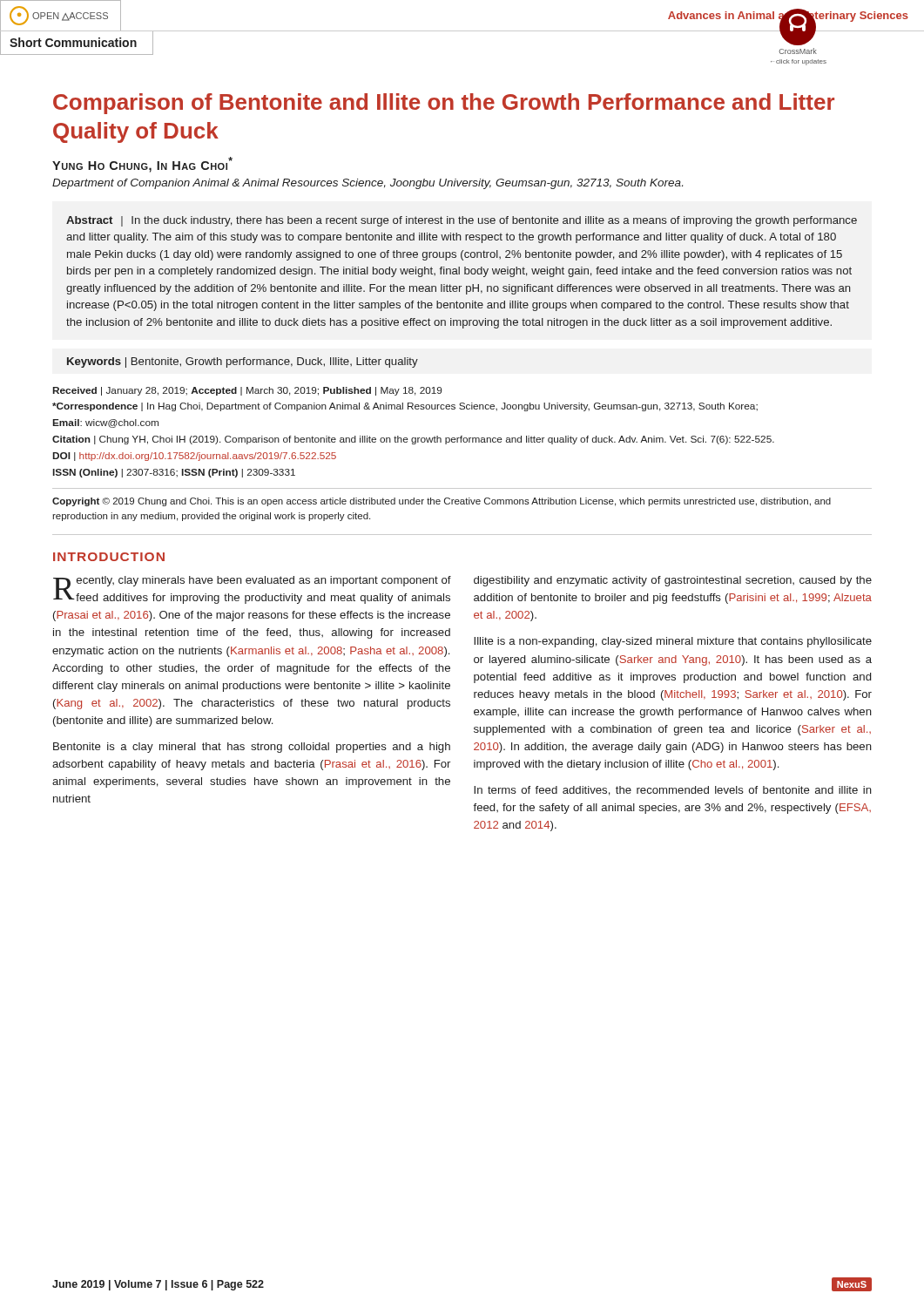Locate the text block that reads "Recently, clay minerals"
924x1307 pixels.
[x=251, y=649]
